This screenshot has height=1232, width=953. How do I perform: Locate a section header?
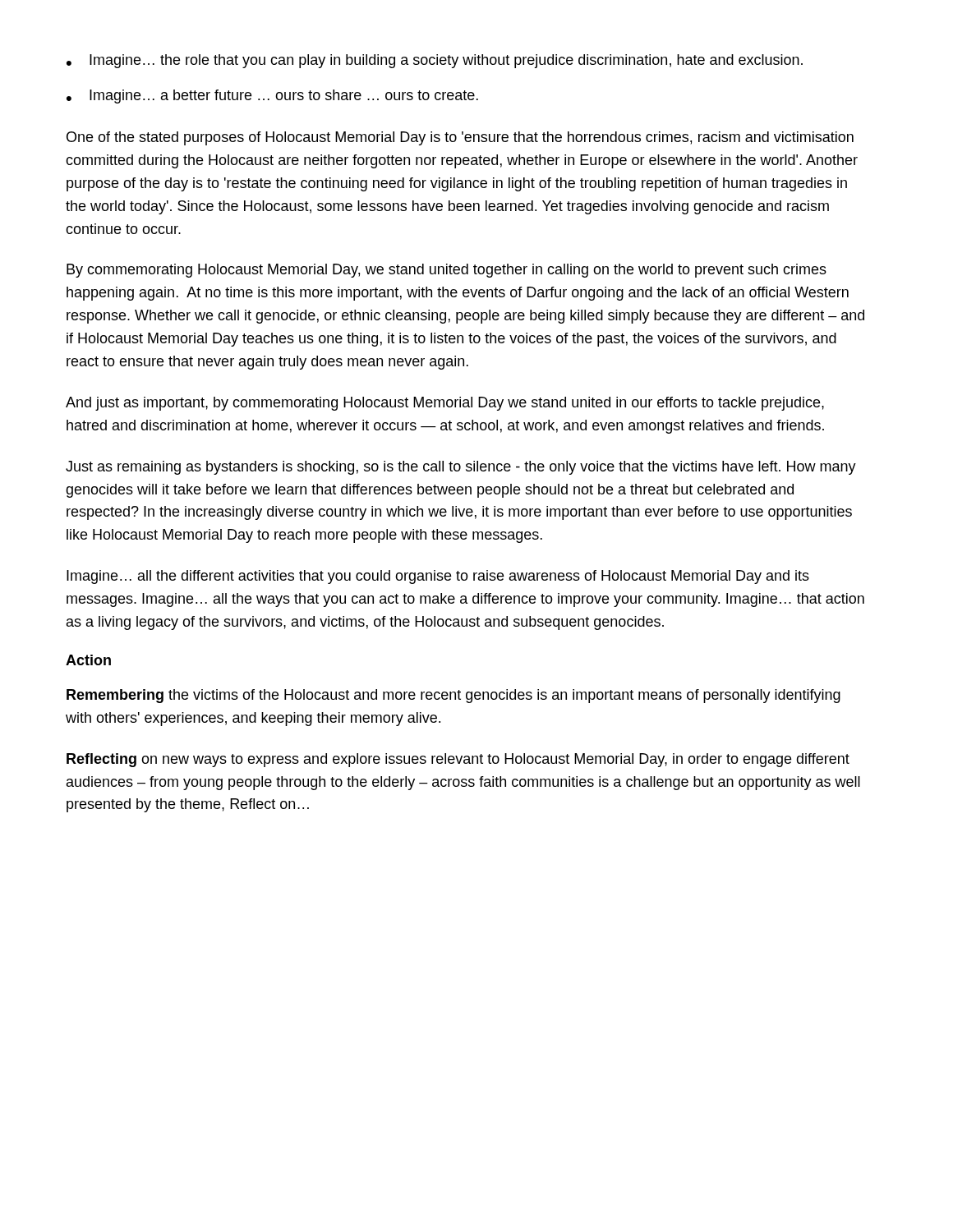89,660
